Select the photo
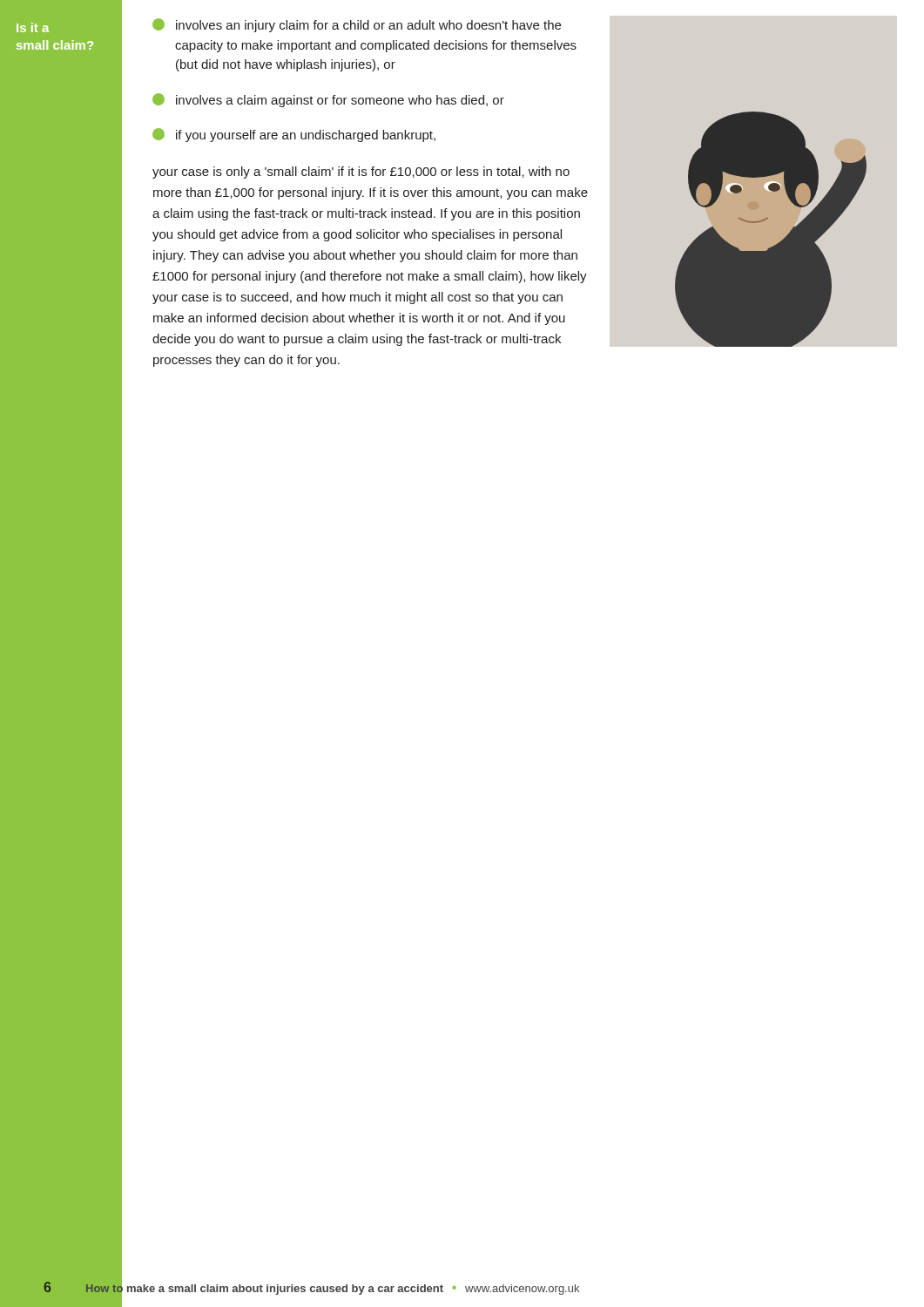This screenshot has height=1307, width=924. (753, 181)
